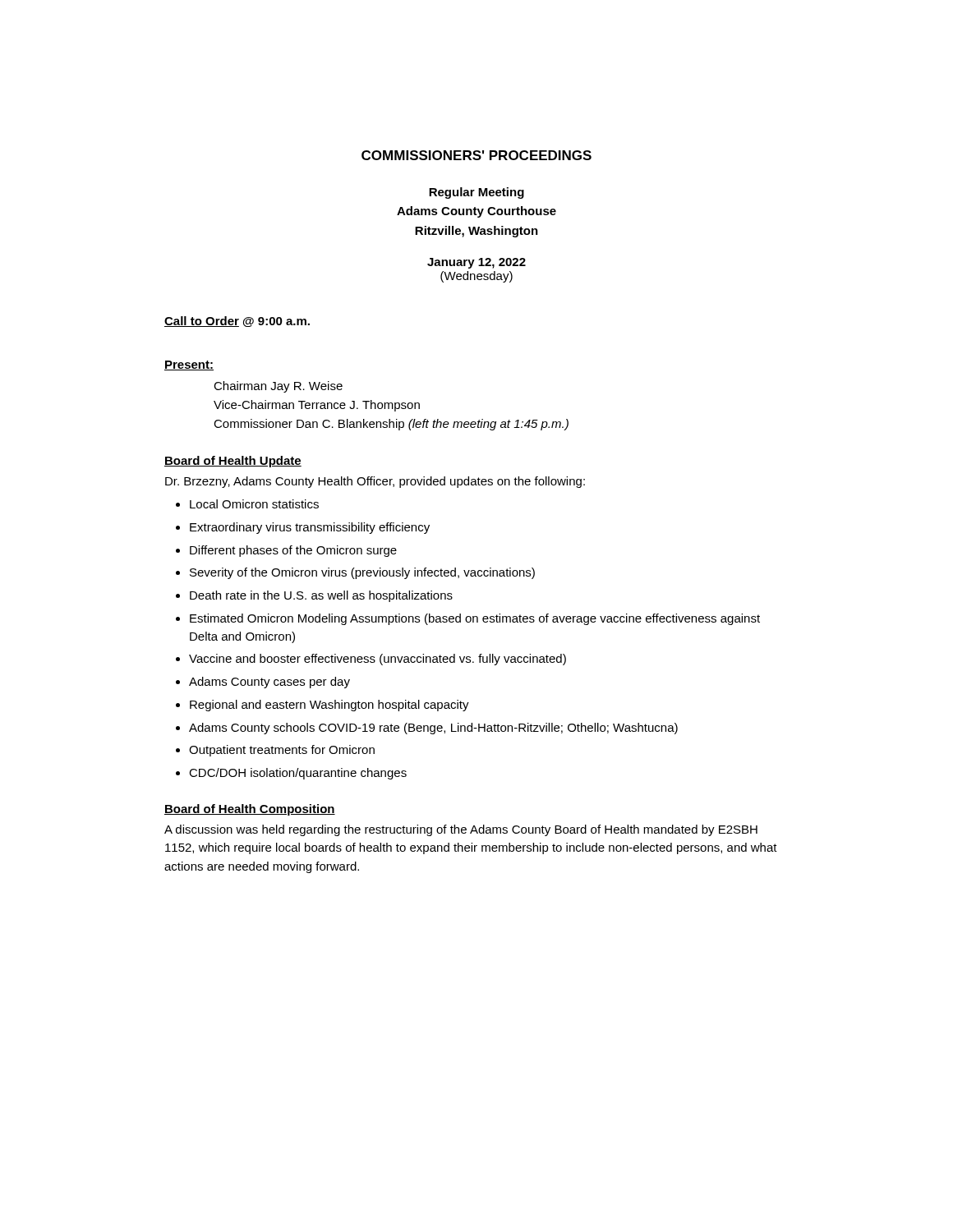Screen dimensions: 1232x953
Task: Click on the list item that reads "Regional and eastern"
Action: click(476, 704)
